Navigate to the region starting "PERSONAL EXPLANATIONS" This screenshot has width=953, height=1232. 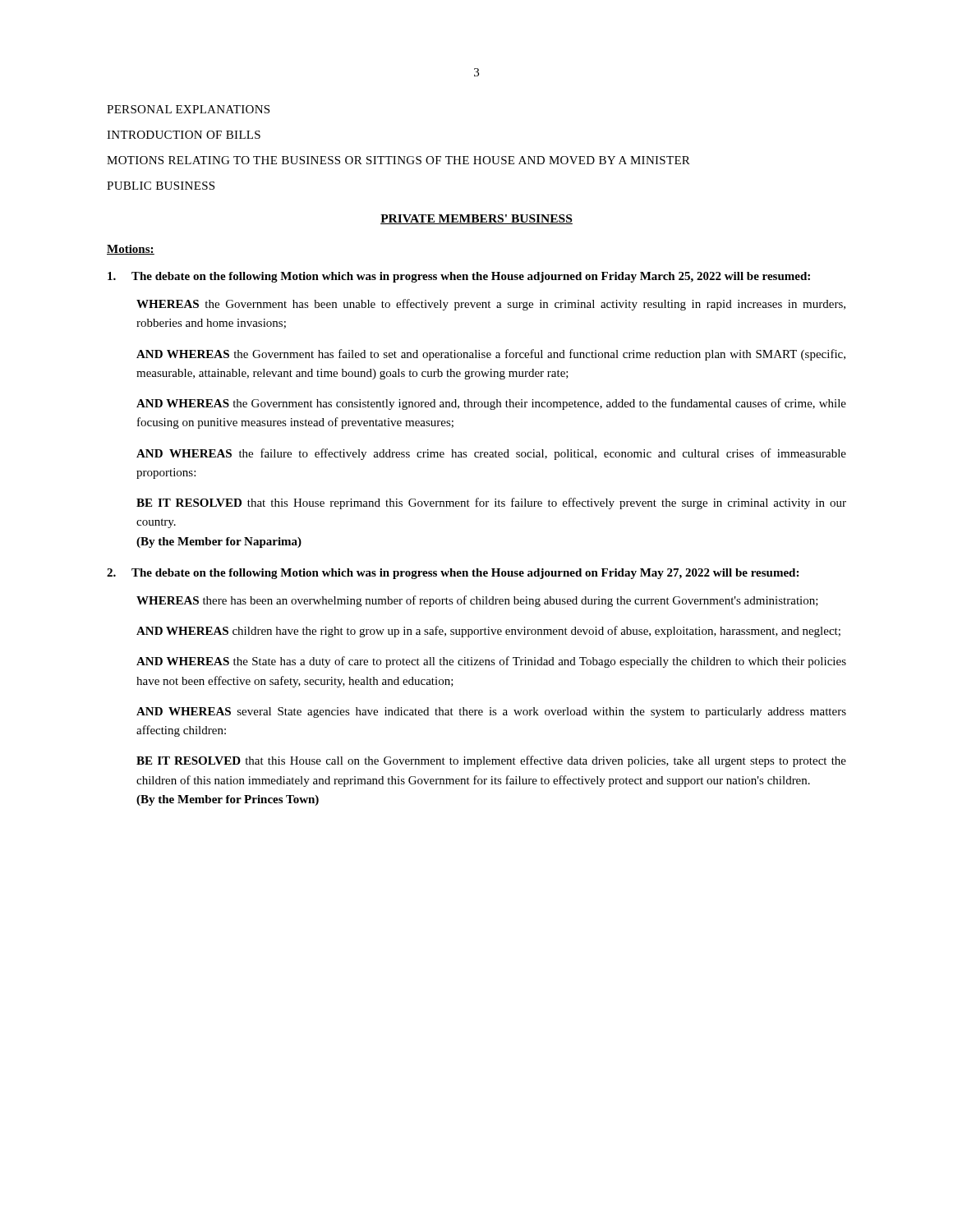(x=189, y=109)
